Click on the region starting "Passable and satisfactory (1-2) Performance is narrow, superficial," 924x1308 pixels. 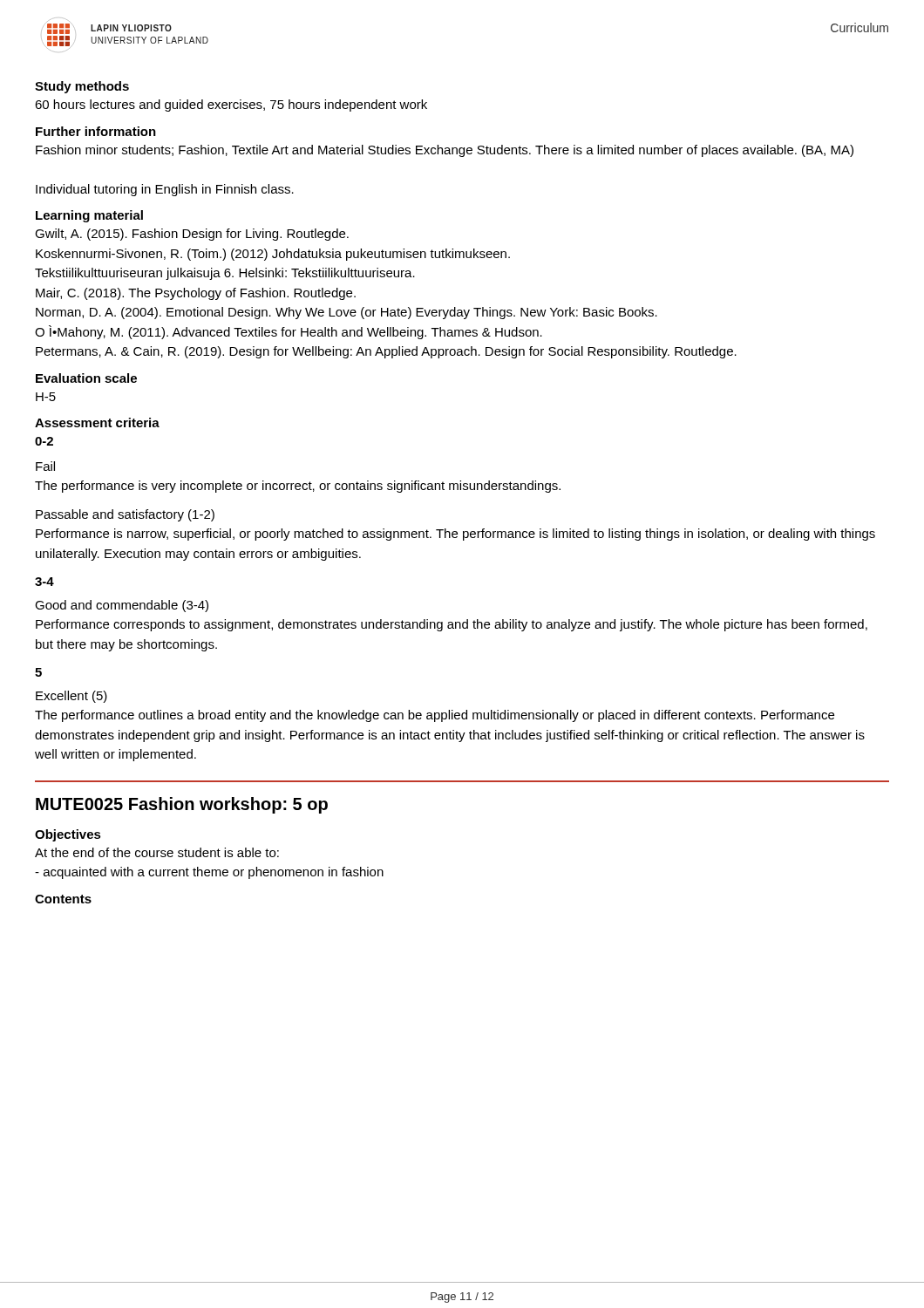tap(455, 533)
